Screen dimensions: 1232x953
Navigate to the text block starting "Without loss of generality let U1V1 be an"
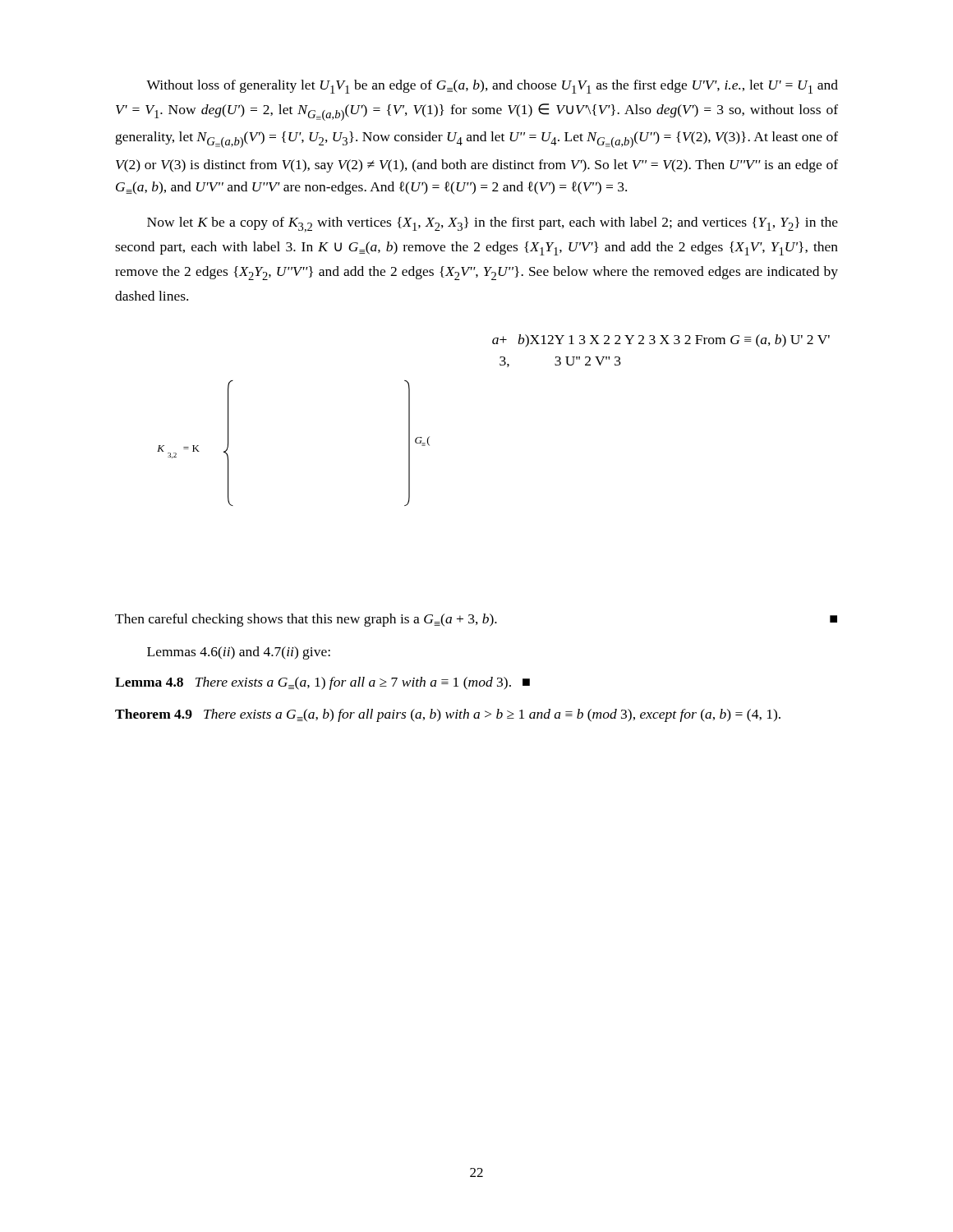pos(476,137)
